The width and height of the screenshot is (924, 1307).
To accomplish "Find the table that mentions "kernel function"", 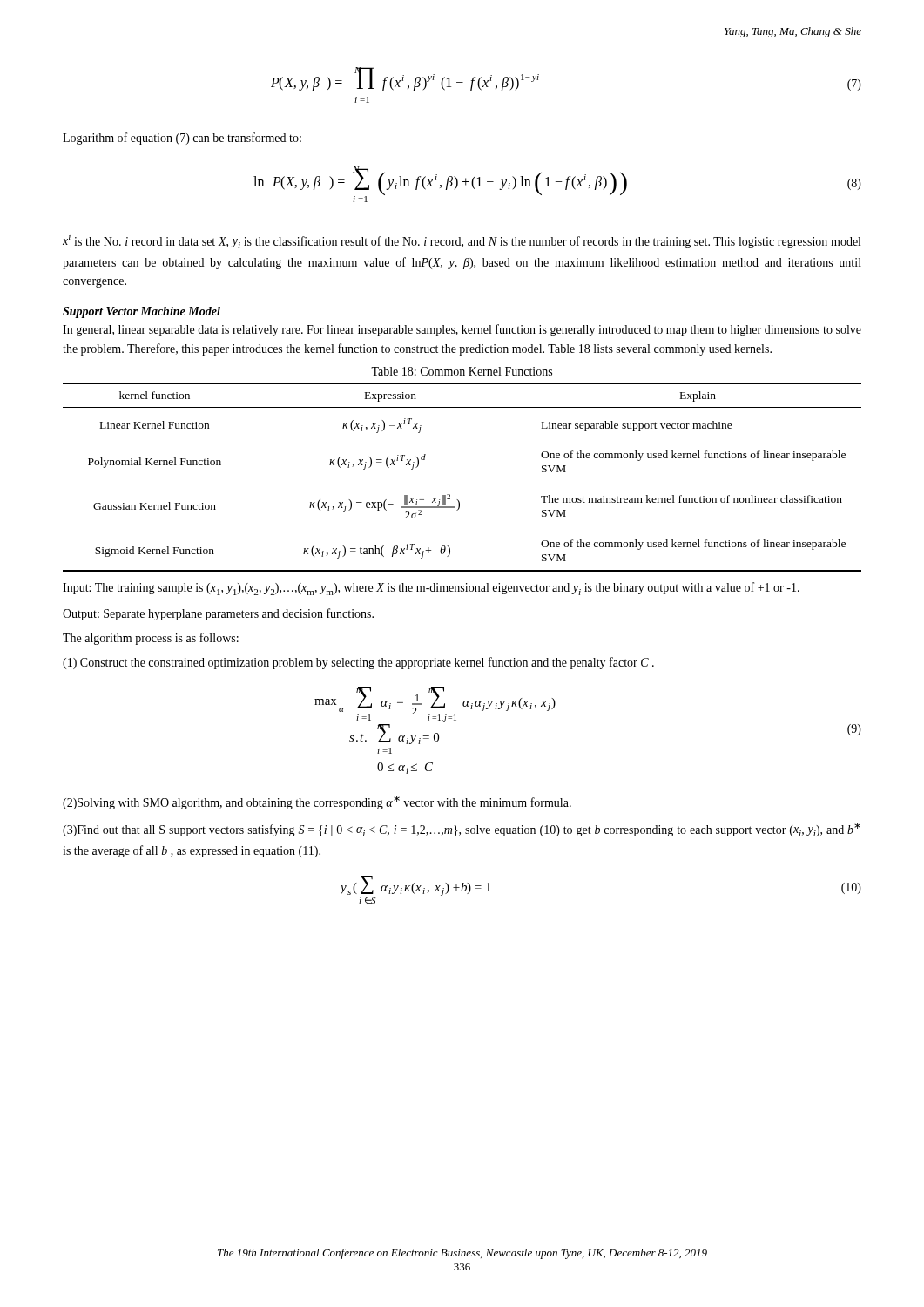I will pyautogui.click(x=462, y=469).
